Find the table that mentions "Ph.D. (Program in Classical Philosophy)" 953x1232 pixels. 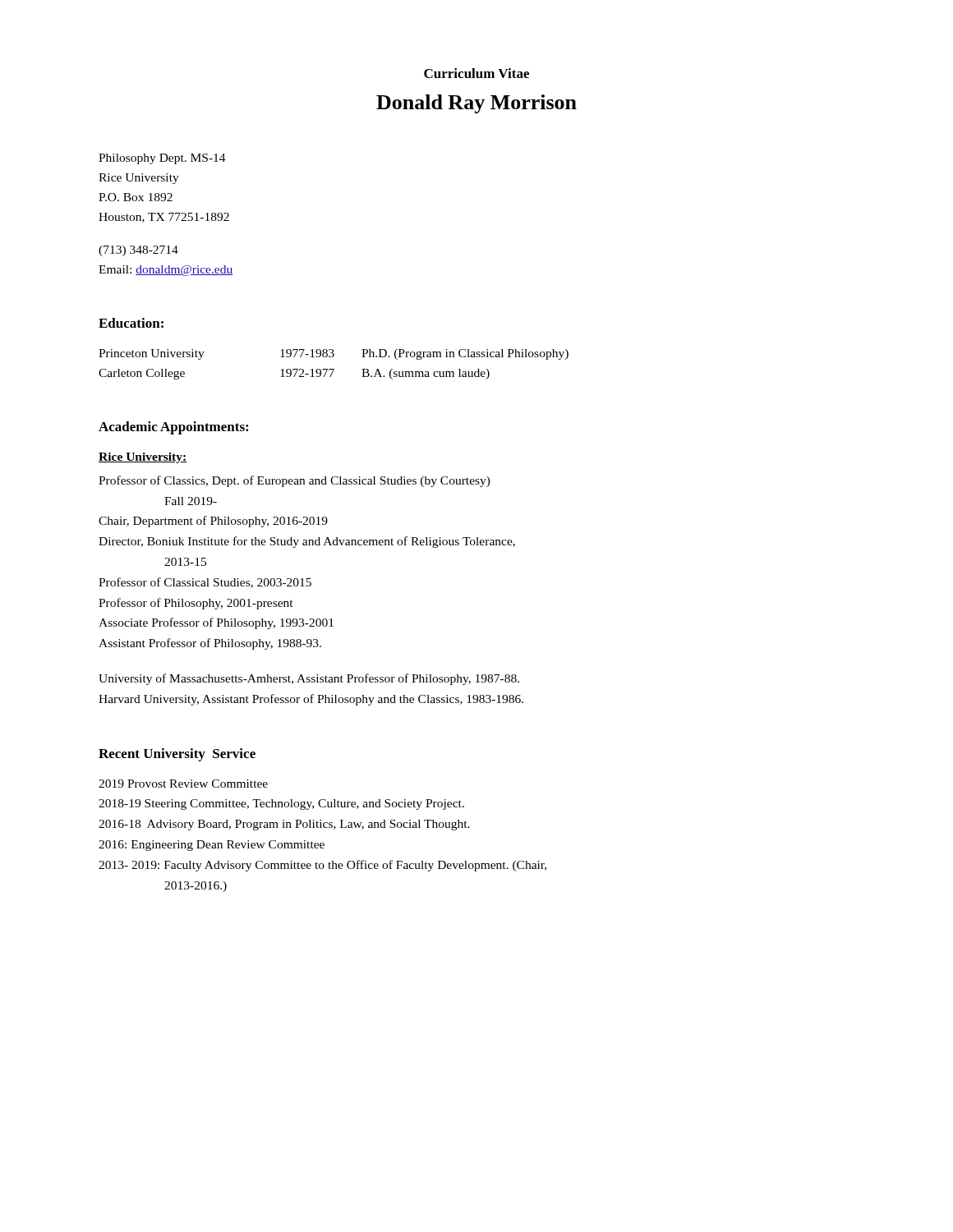476,363
